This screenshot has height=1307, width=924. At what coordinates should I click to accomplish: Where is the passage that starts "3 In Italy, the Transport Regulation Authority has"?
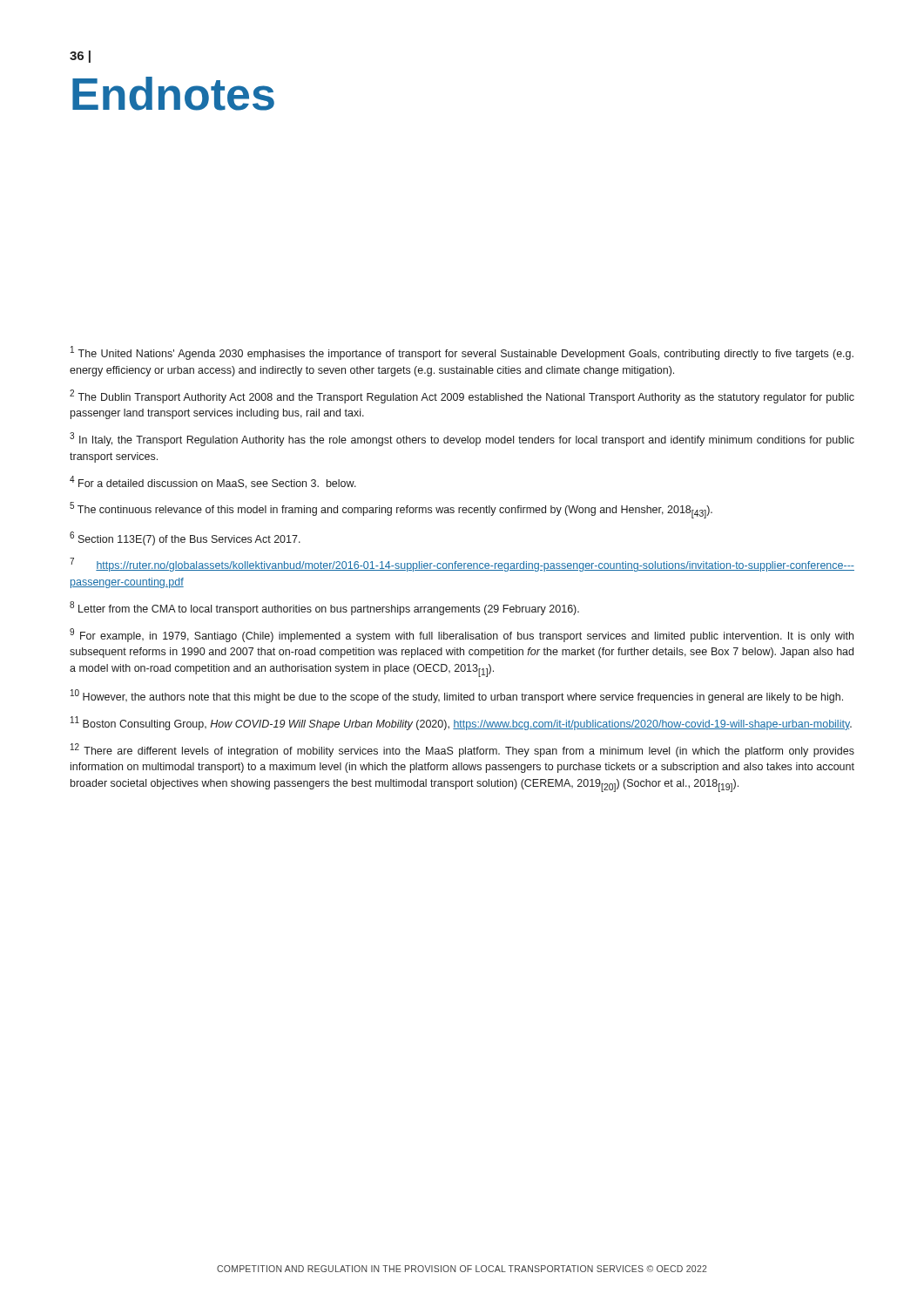(x=462, y=448)
